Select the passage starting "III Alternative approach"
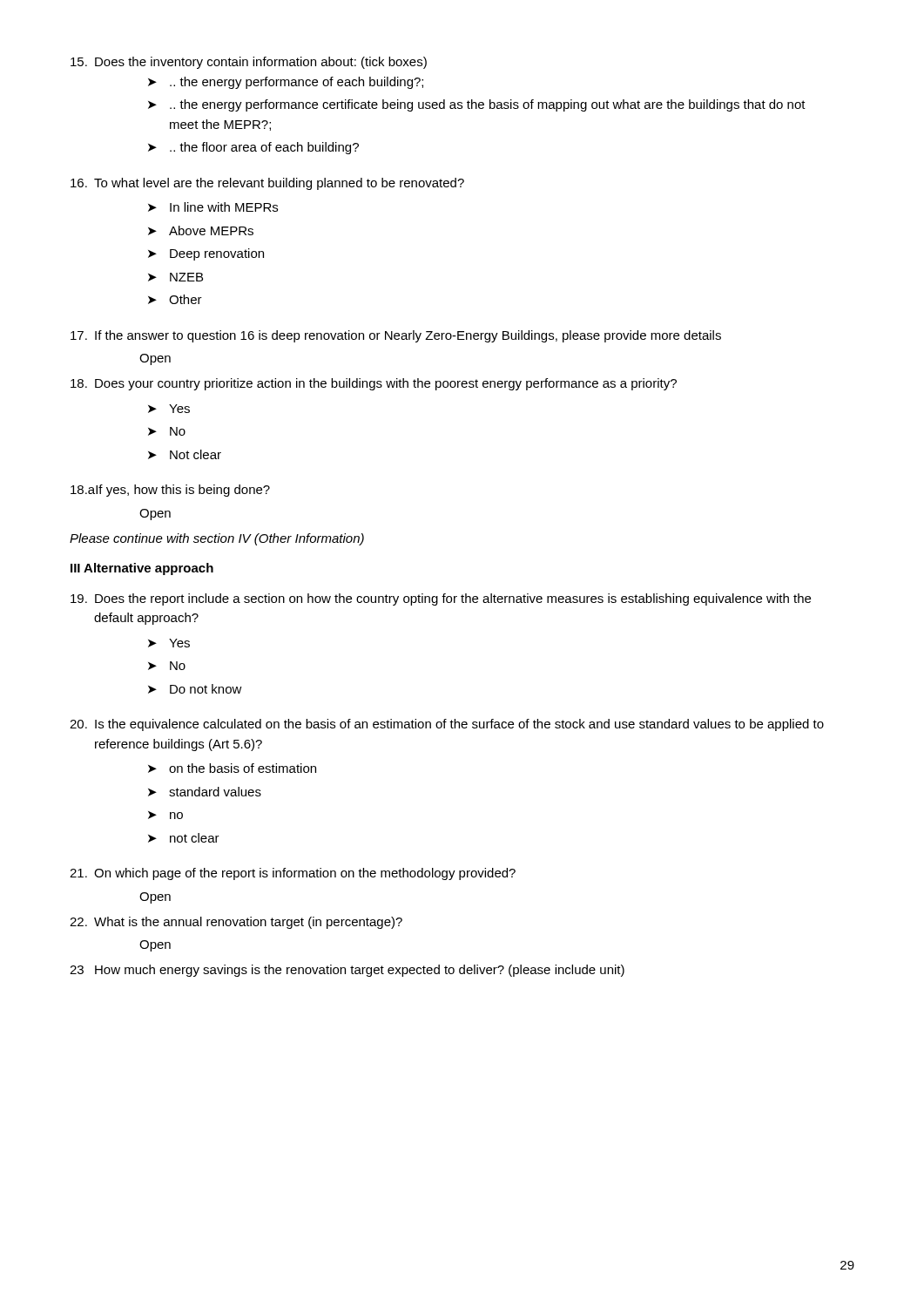This screenshot has height=1307, width=924. [x=142, y=568]
